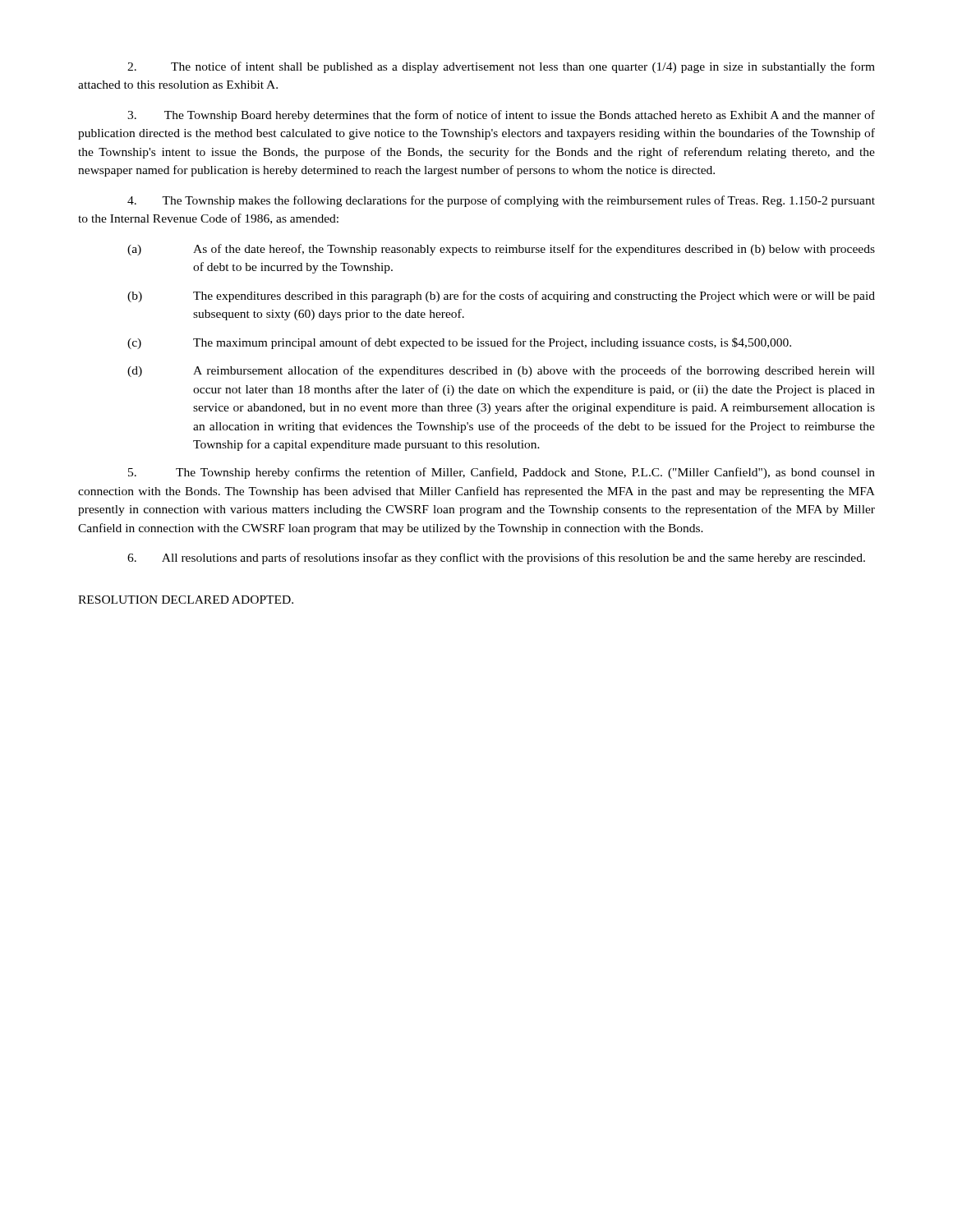Point to the block beginning "The Township Board hereby determines that the form"
The height and width of the screenshot is (1232, 953).
pyautogui.click(x=476, y=142)
